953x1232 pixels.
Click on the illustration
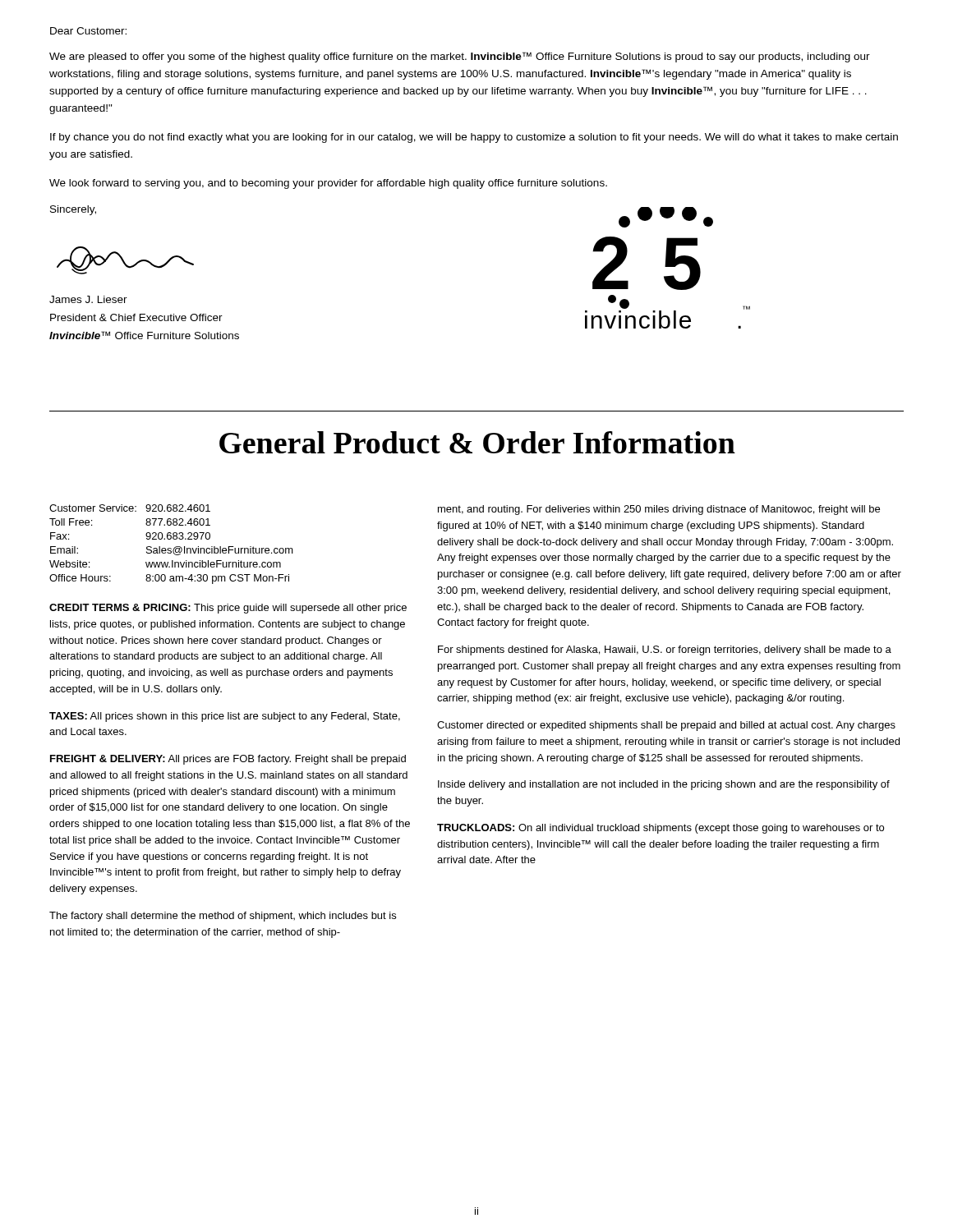point(246,259)
